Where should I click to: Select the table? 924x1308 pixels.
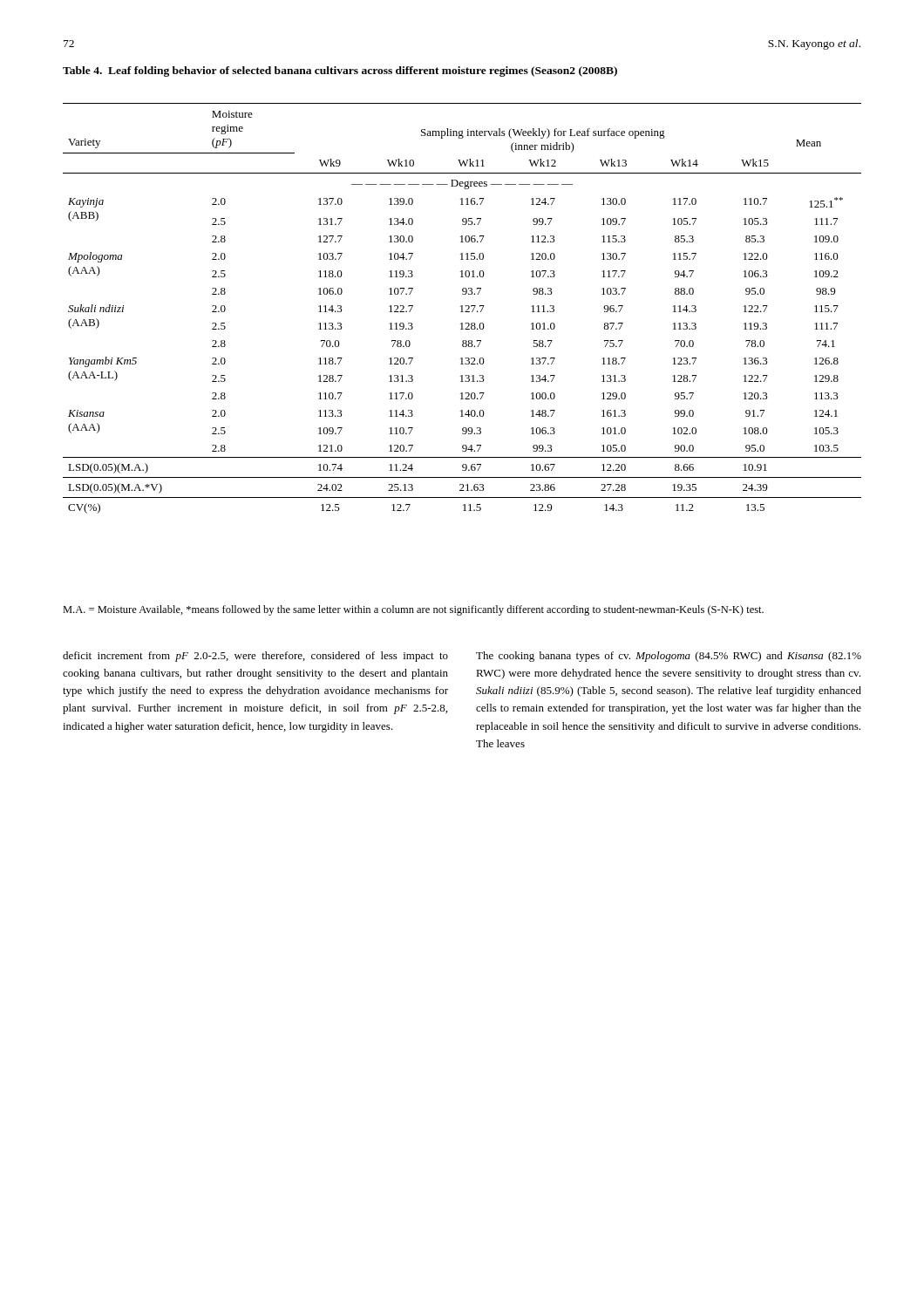point(462,310)
